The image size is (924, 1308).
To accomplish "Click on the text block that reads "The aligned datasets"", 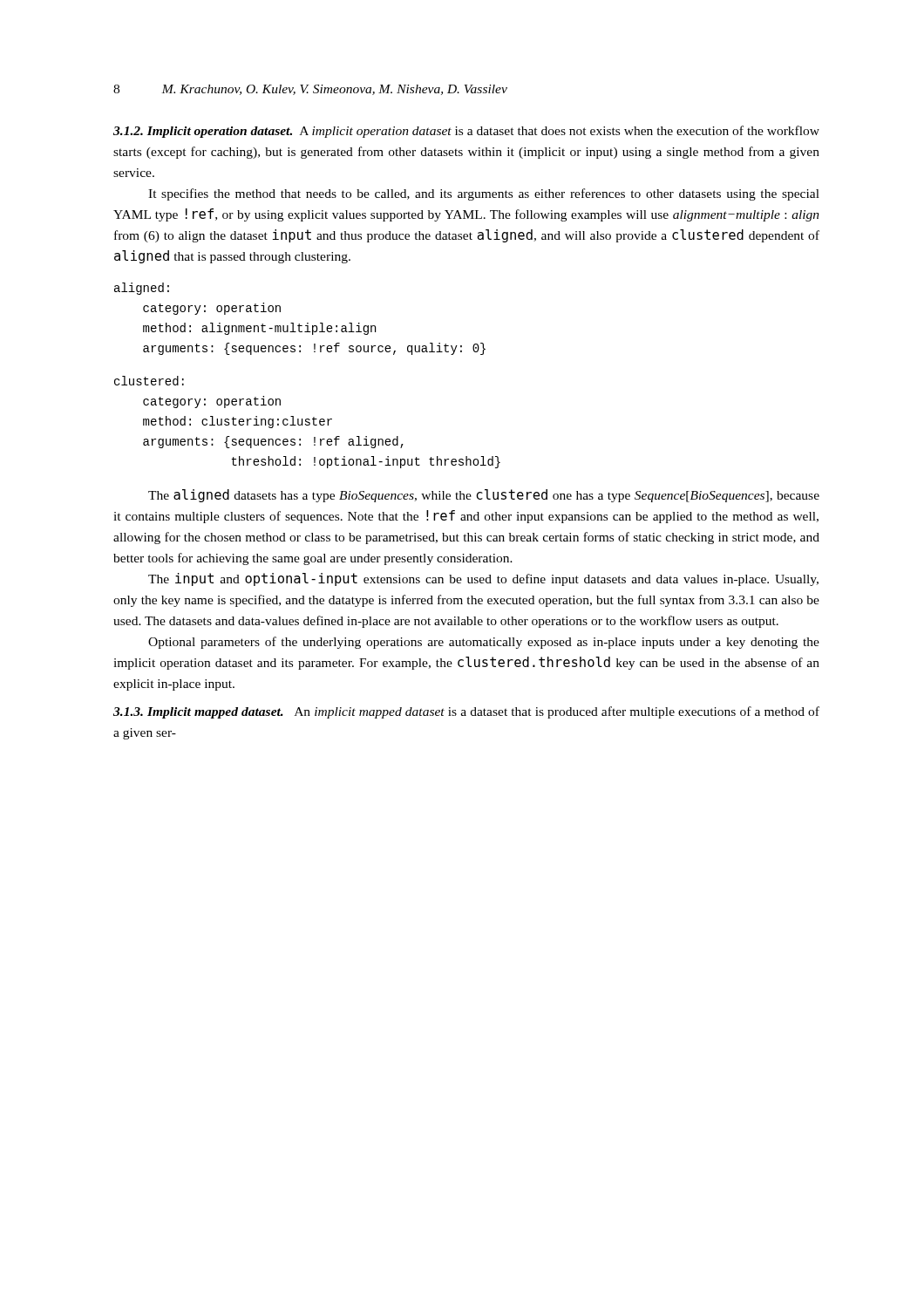I will (x=466, y=527).
